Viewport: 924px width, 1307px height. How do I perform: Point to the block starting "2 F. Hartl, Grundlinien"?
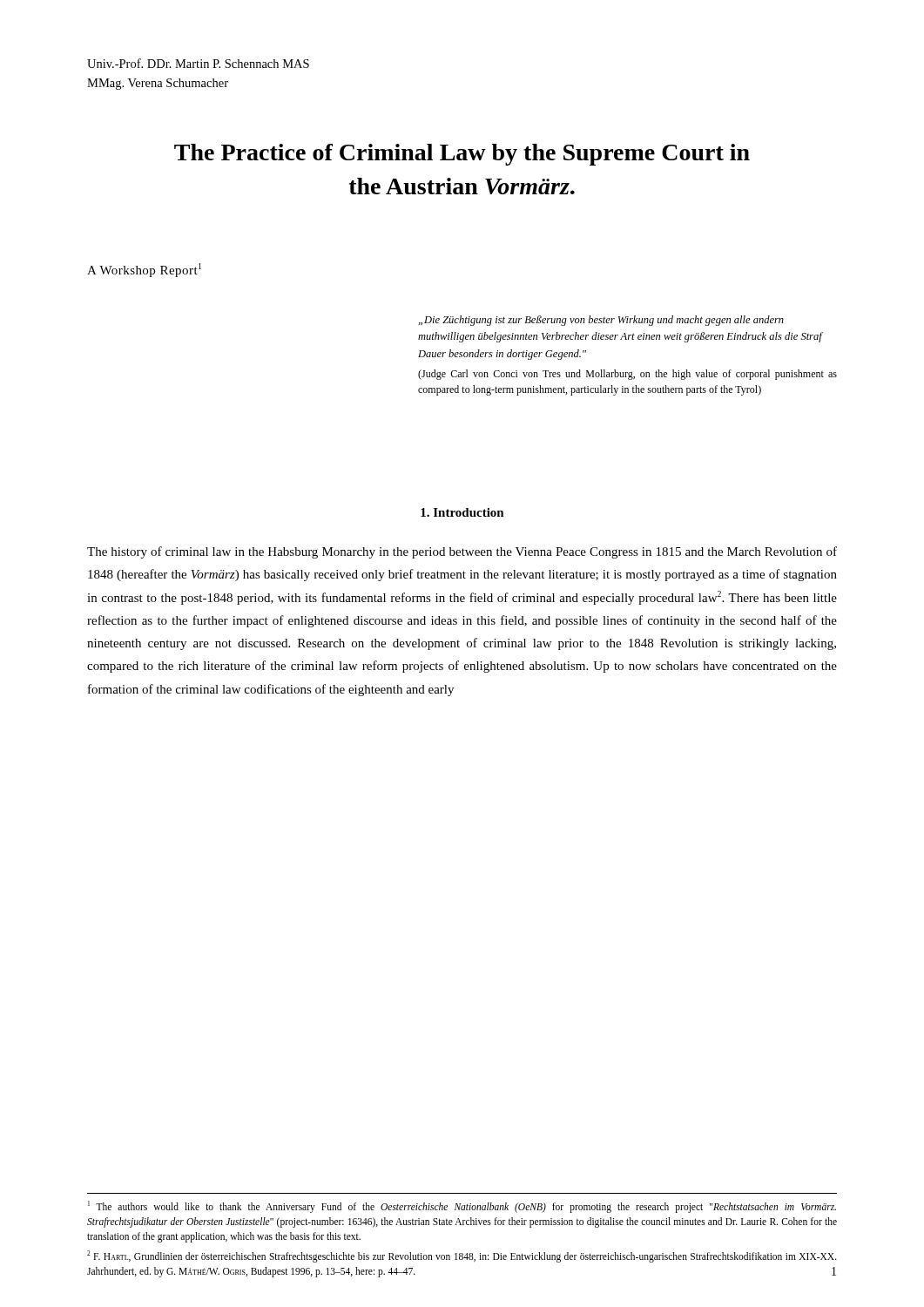[x=462, y=1263]
